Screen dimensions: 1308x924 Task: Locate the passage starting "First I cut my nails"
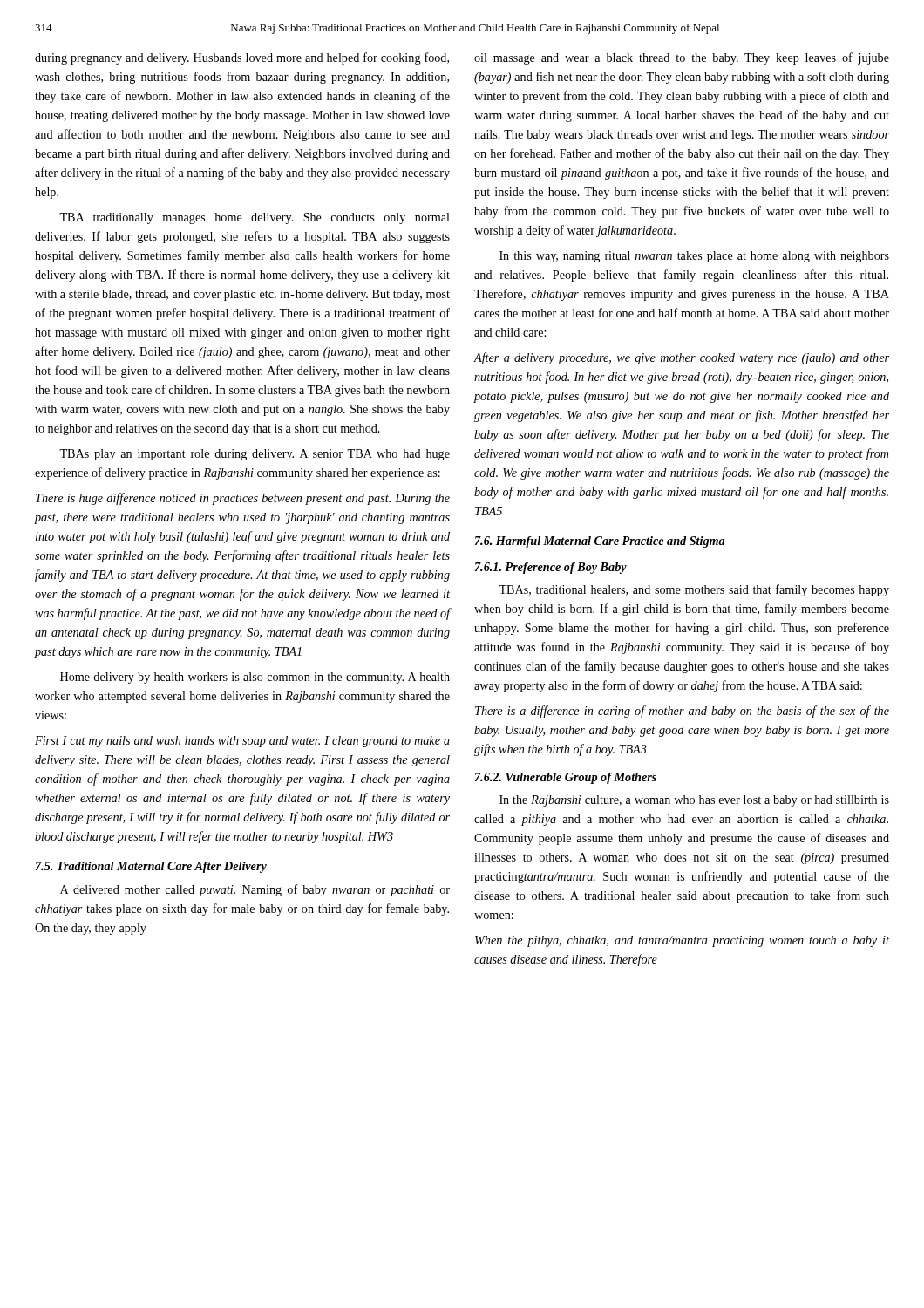pyautogui.click(x=242, y=788)
